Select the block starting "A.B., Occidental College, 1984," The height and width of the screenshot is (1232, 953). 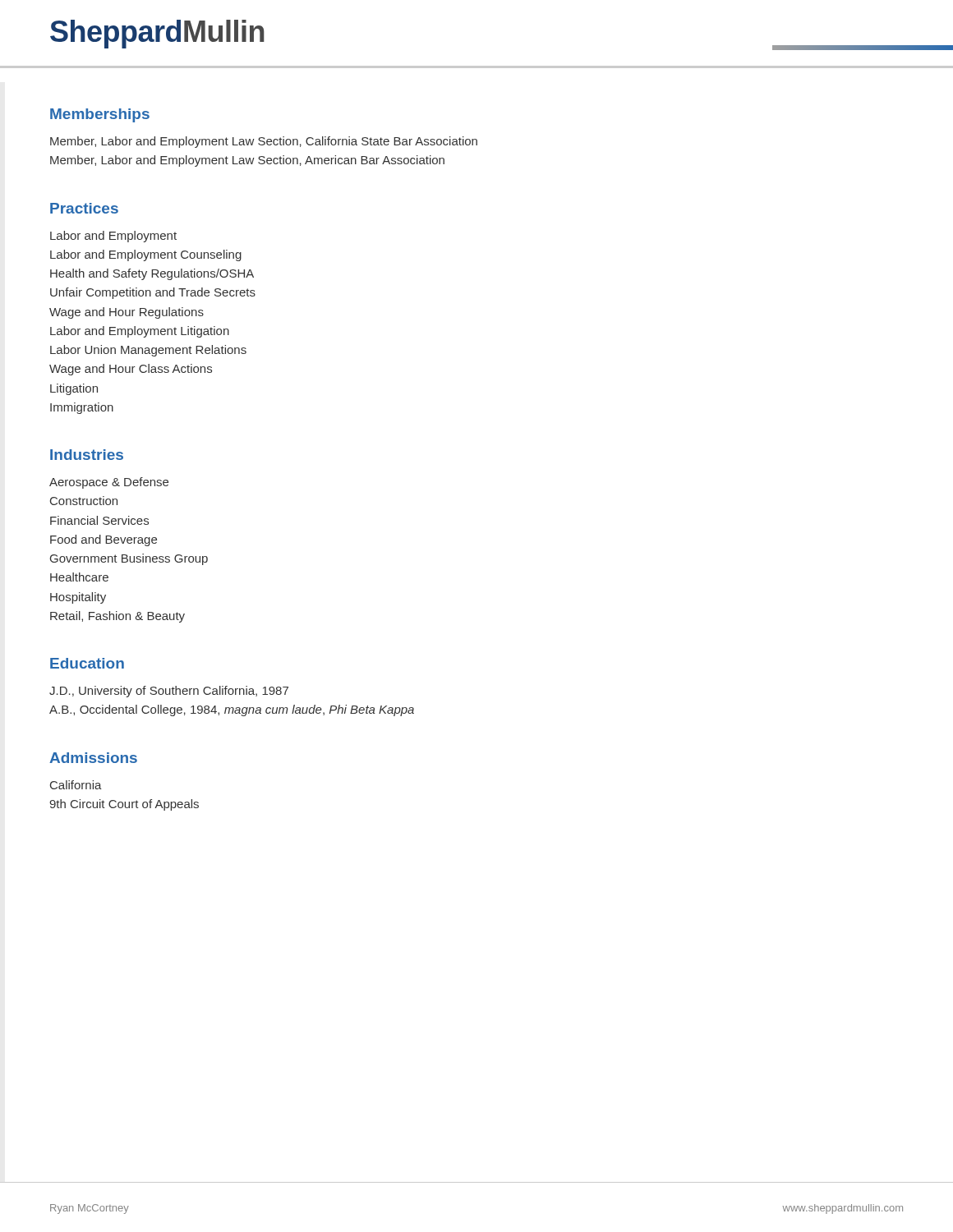point(232,709)
